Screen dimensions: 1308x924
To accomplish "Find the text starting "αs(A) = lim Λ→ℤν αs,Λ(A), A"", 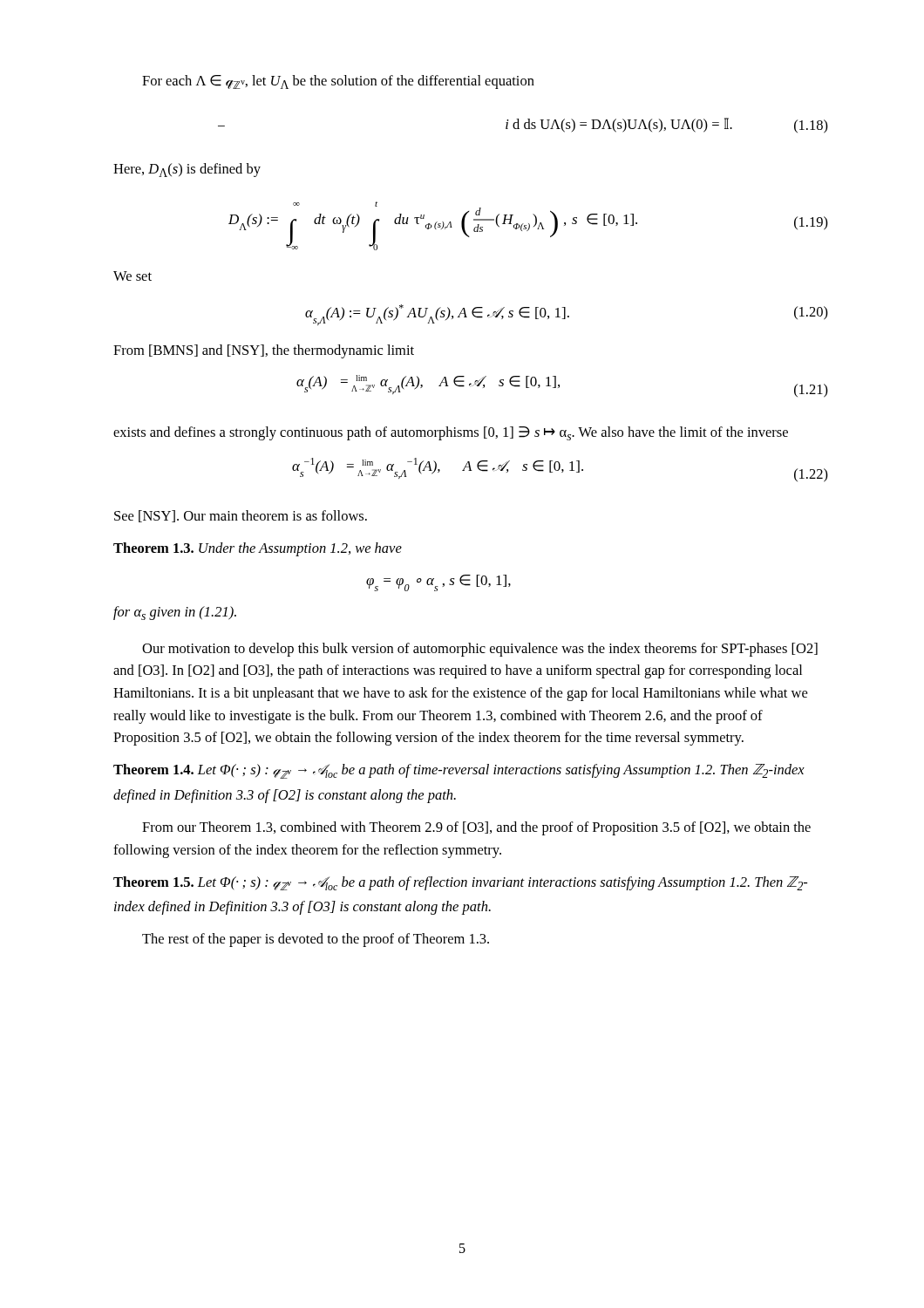I will [558, 390].
